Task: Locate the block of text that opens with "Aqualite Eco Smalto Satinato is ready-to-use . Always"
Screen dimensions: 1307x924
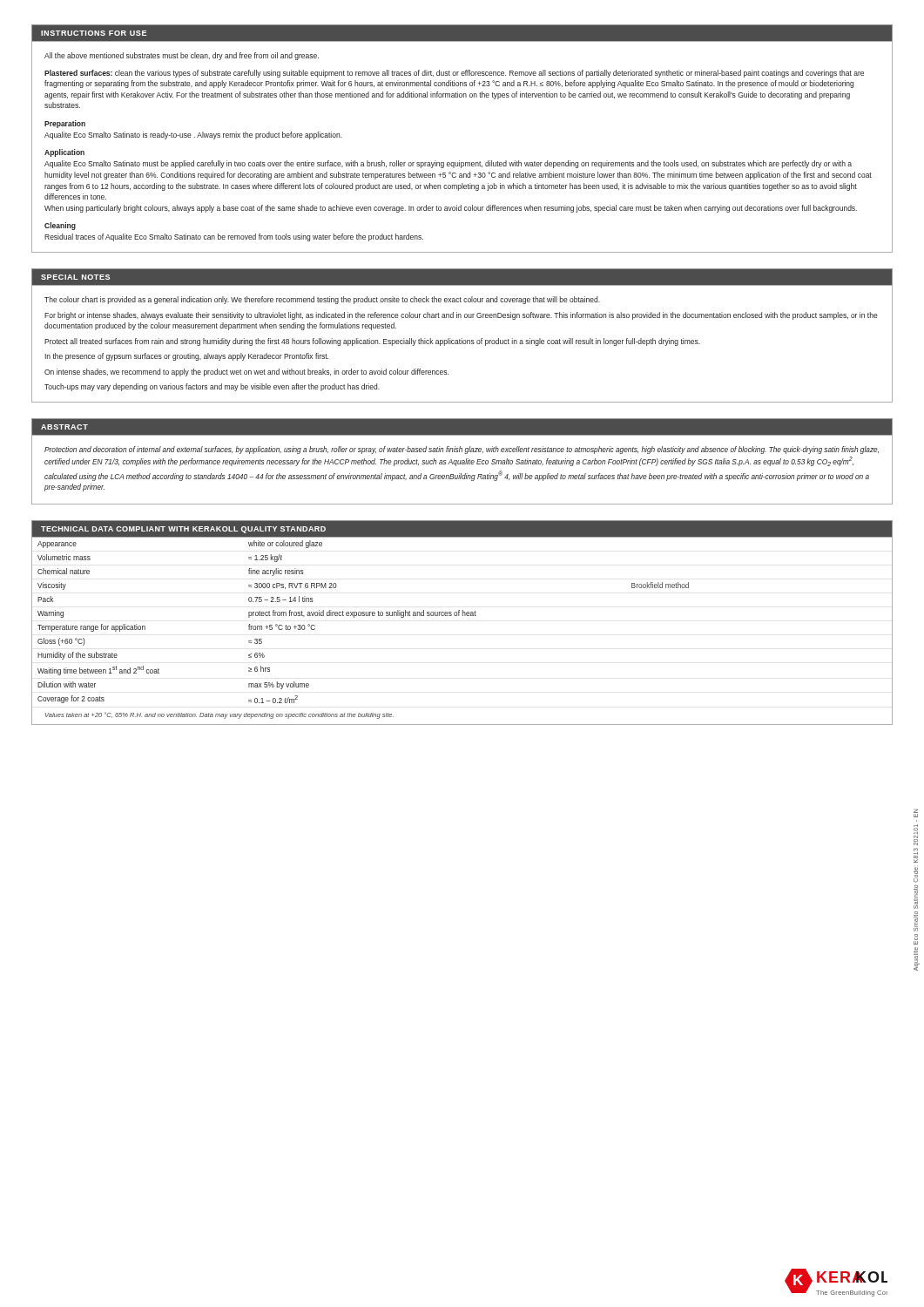Action: (193, 135)
